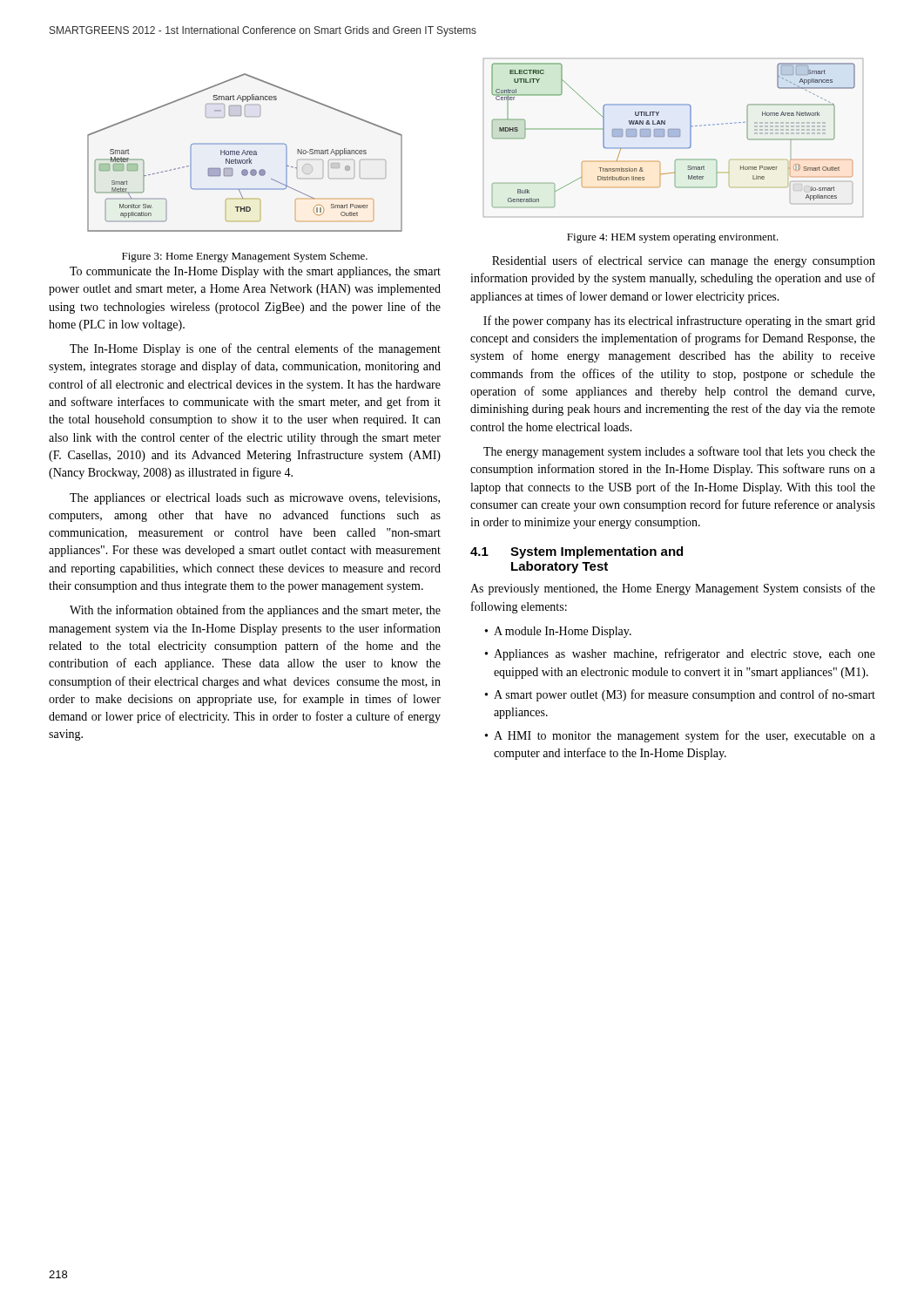Image resolution: width=924 pixels, height=1307 pixels.
Task: Find "Figure 4: HEM system operating environment." on this page
Action: (x=673, y=237)
